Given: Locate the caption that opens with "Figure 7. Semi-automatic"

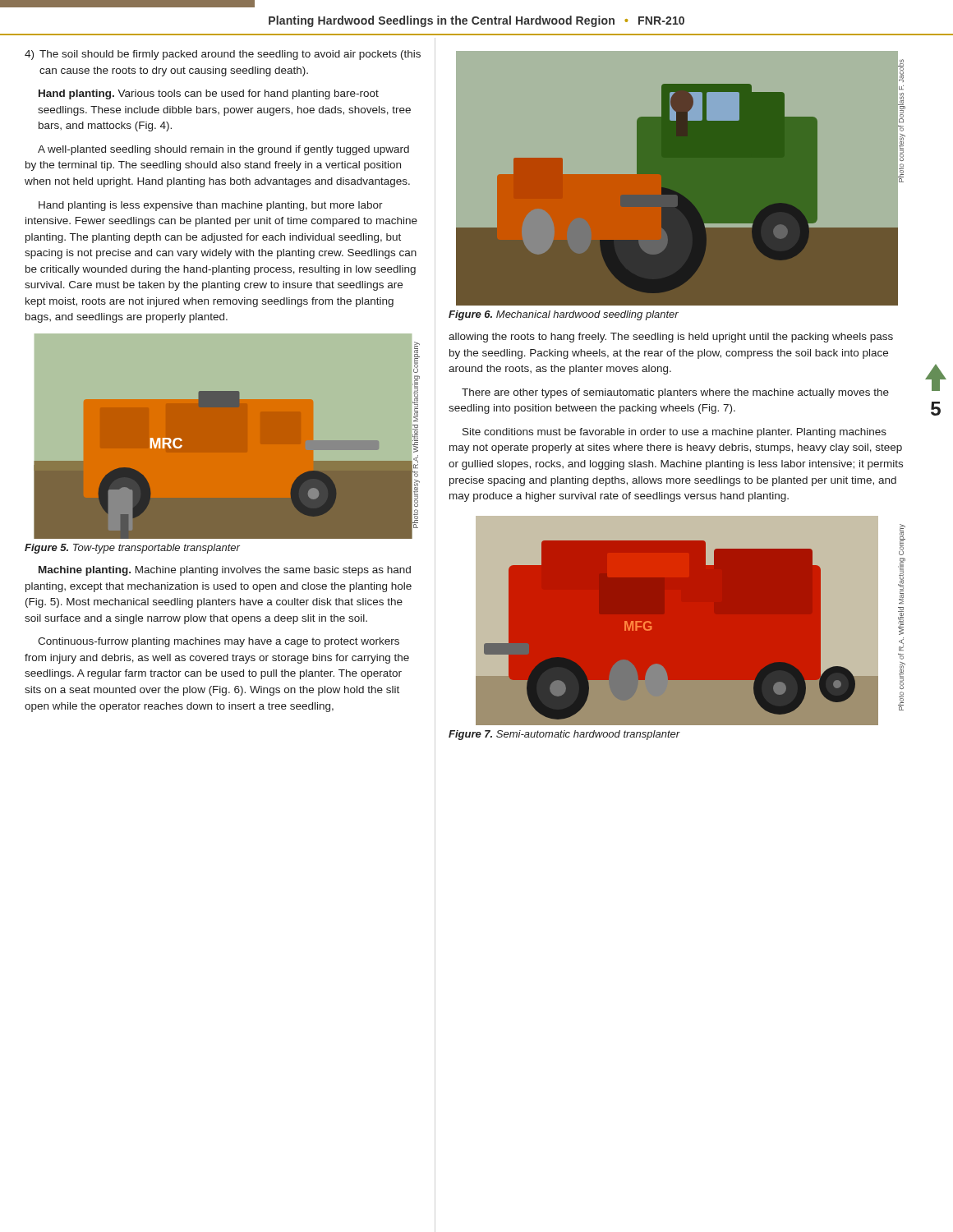Looking at the screenshot, I should click(564, 734).
